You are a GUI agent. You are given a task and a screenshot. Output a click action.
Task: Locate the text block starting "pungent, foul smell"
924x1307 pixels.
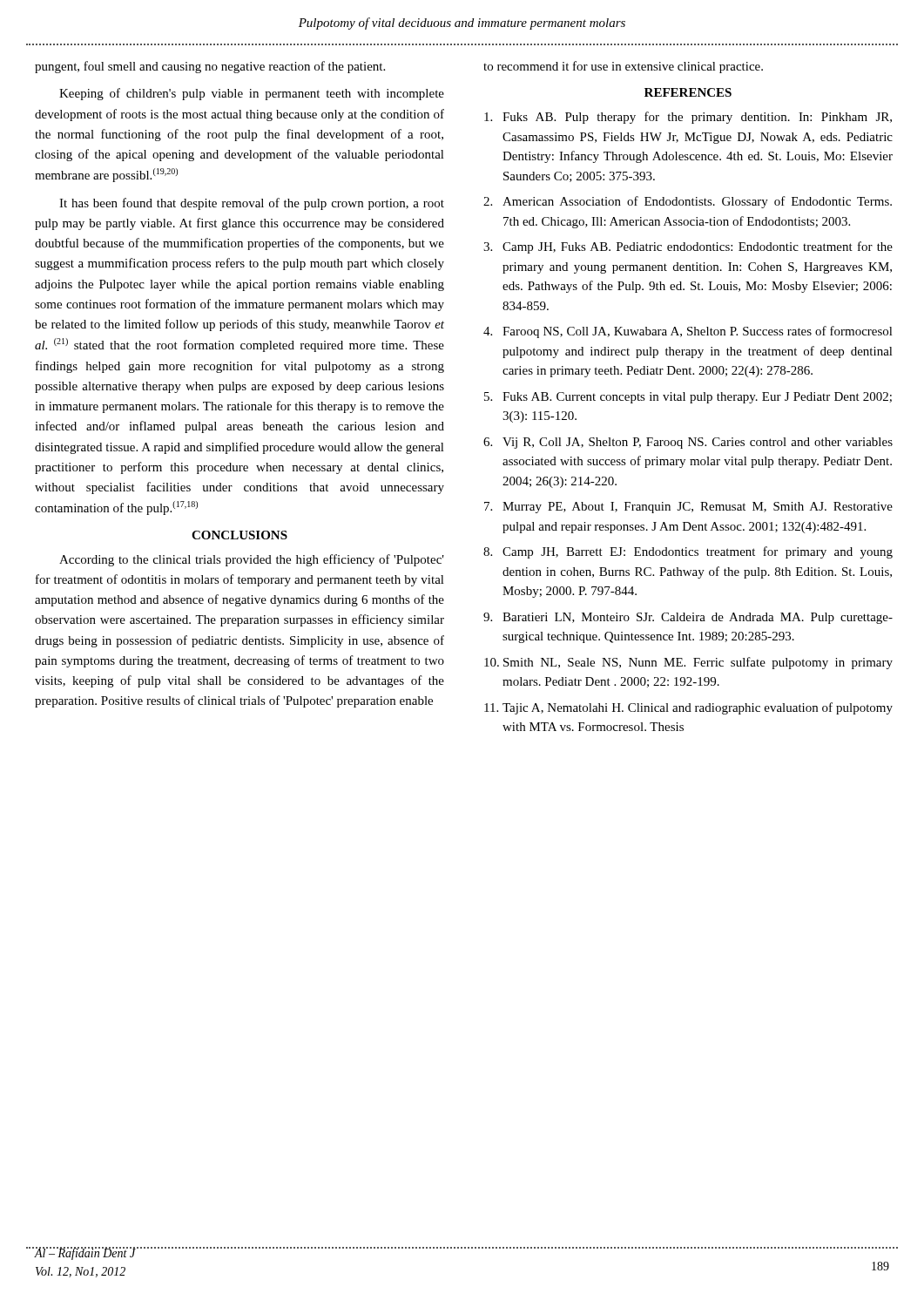[x=240, y=288]
